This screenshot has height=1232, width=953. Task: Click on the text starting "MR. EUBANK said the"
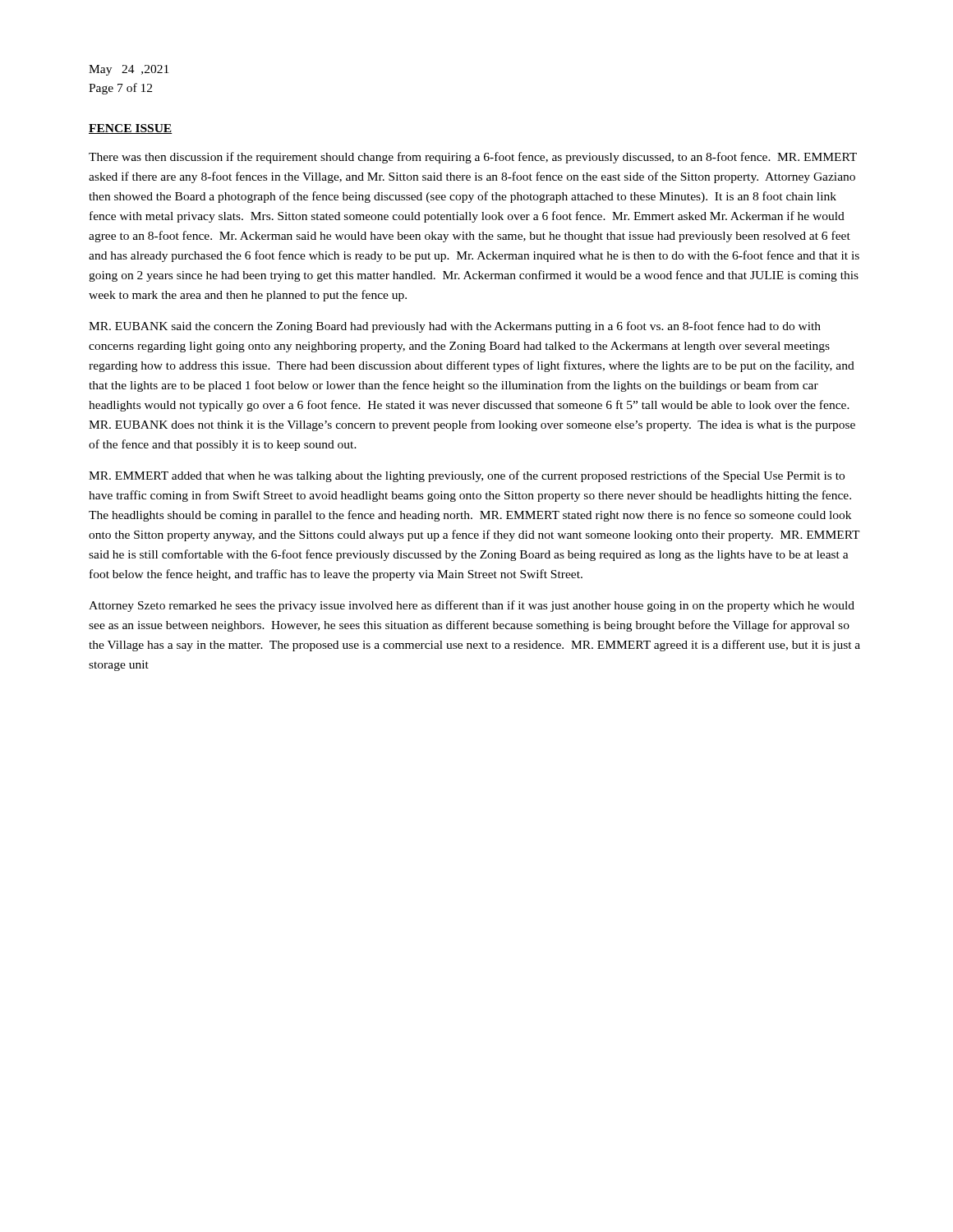[472, 385]
